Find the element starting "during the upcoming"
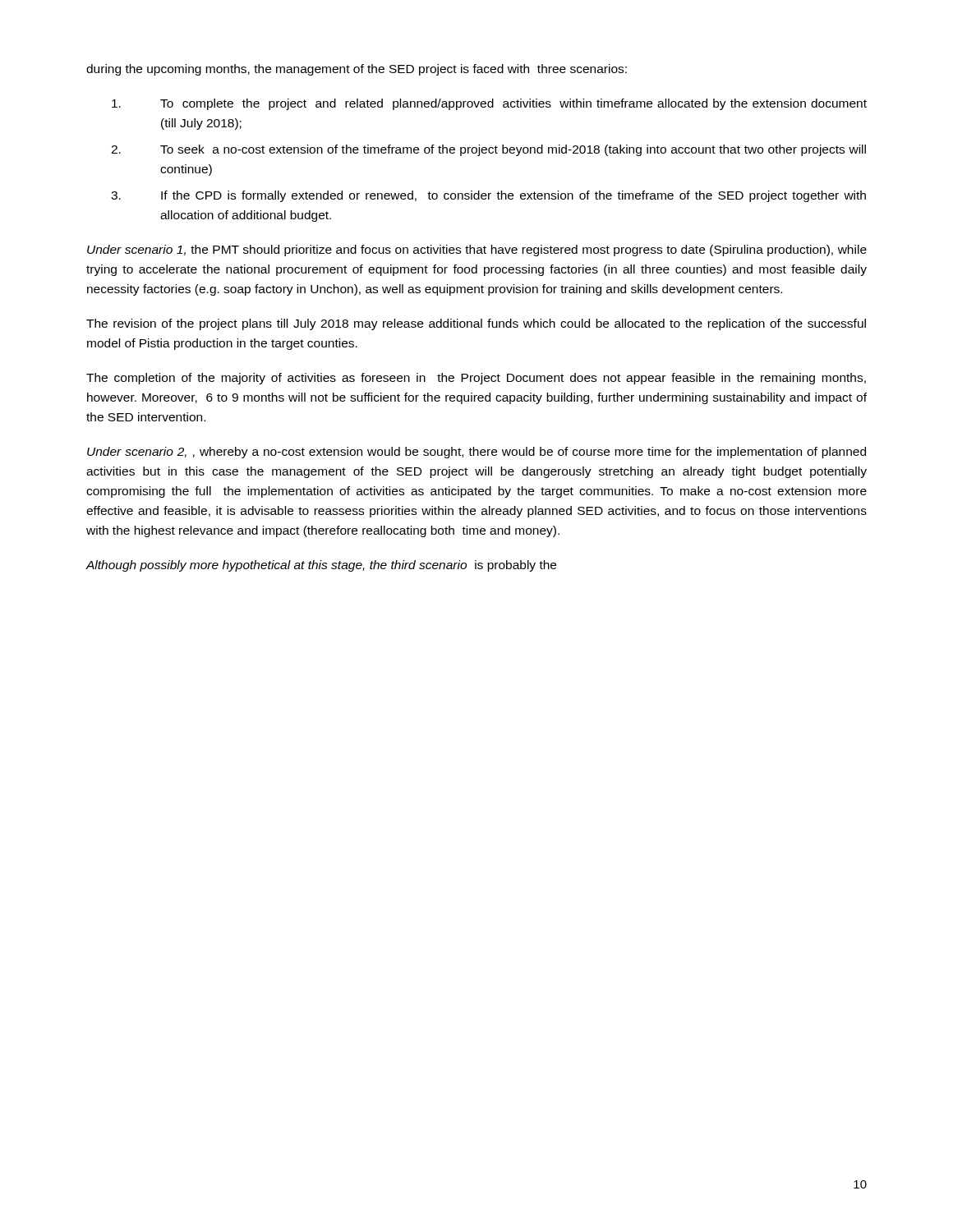The height and width of the screenshot is (1232, 953). pos(357,69)
